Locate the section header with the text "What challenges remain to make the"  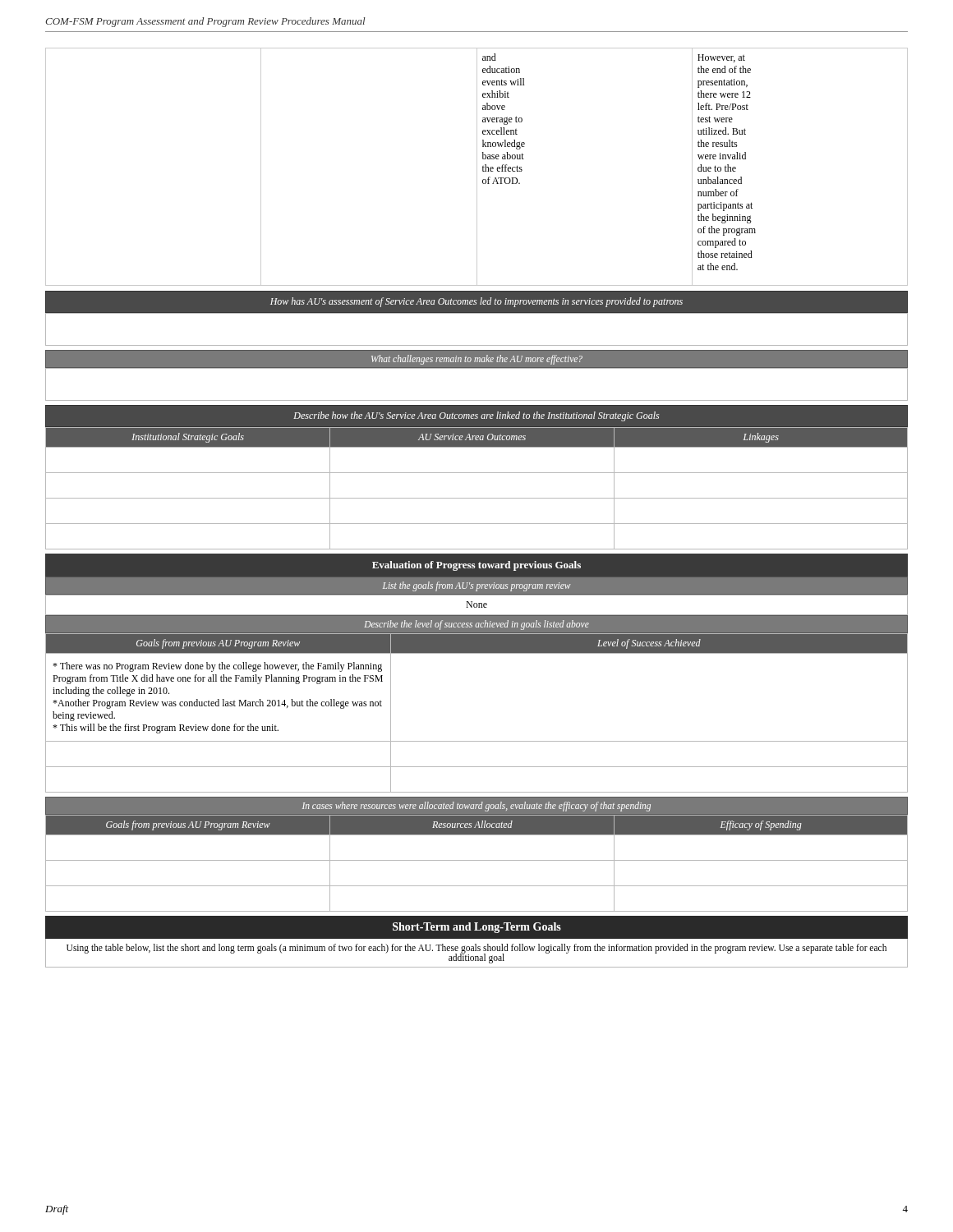476,375
